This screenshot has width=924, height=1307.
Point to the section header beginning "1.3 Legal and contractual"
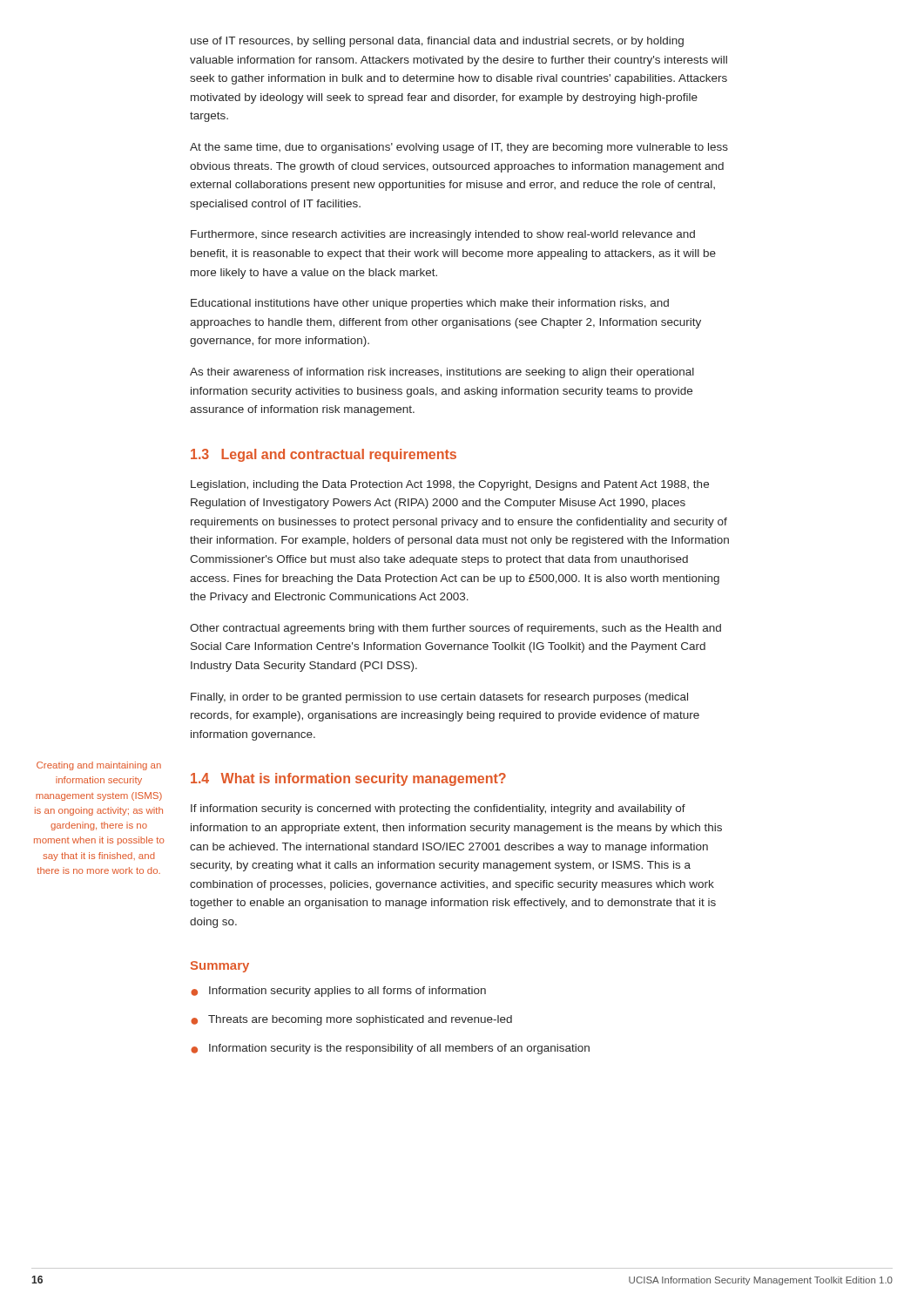point(460,455)
